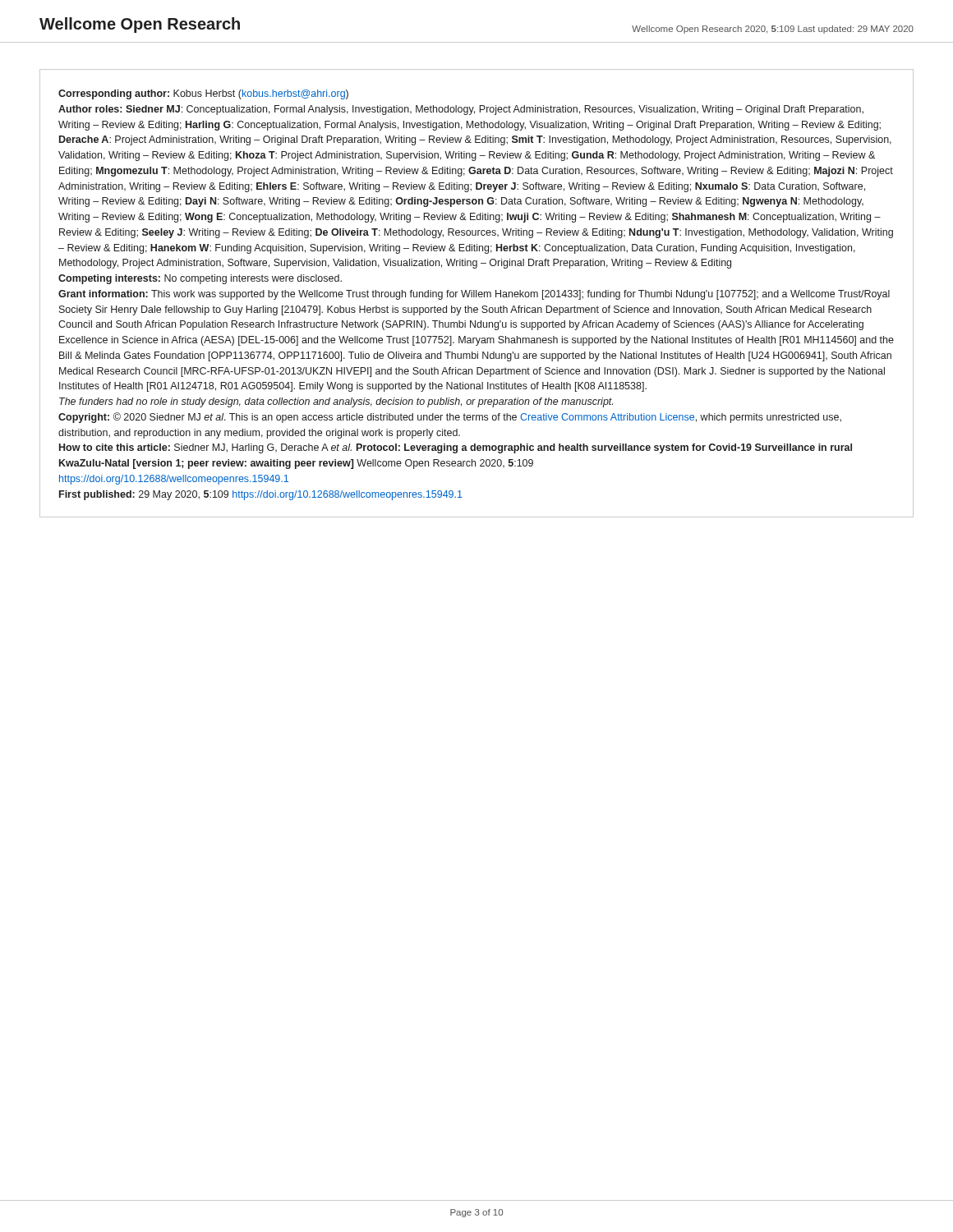Click where it says "Competing interests: No competing interests were disclosed."
The height and width of the screenshot is (1232, 953).
(476, 279)
